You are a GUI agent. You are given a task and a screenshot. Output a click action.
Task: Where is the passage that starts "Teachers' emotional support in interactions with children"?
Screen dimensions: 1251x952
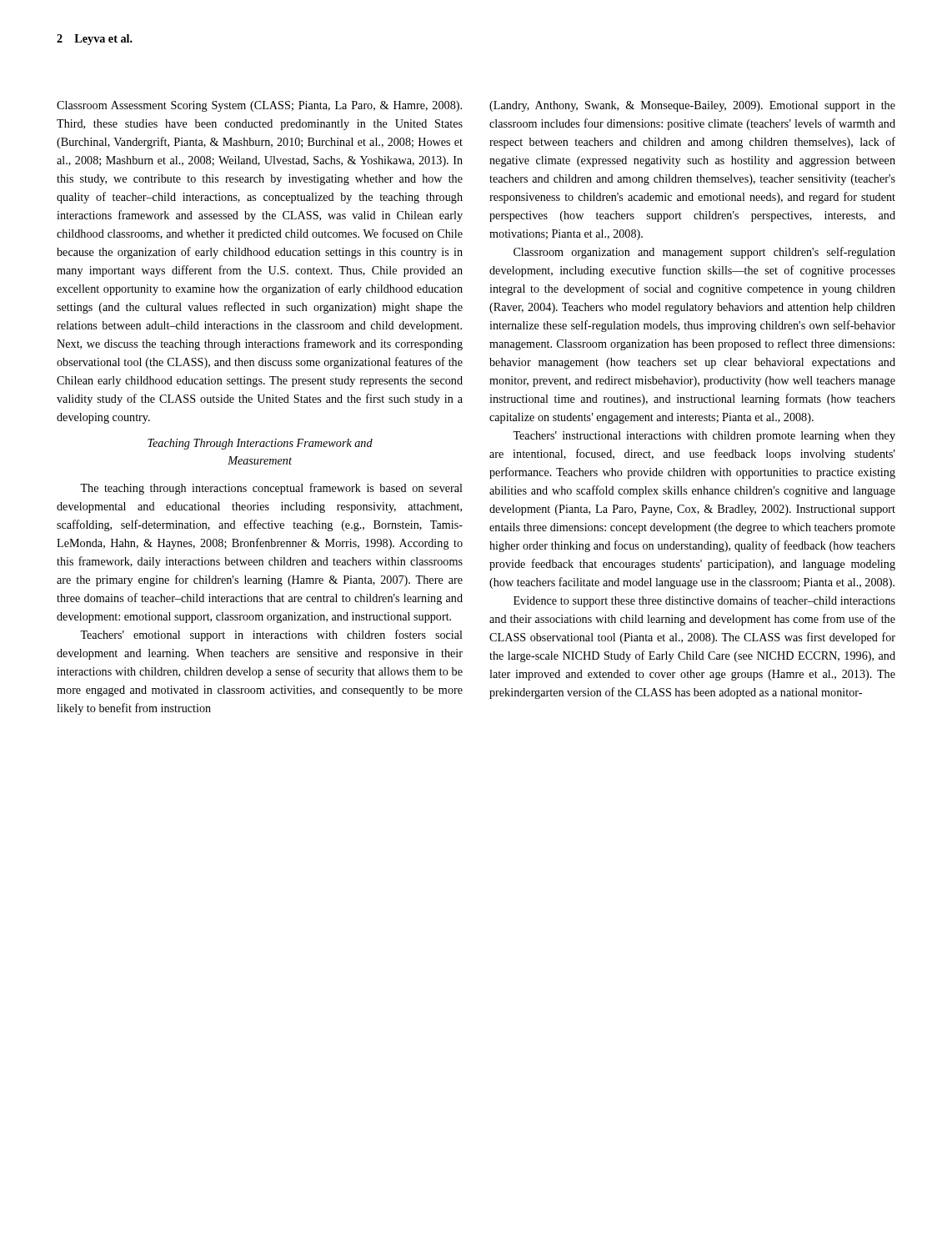click(260, 671)
